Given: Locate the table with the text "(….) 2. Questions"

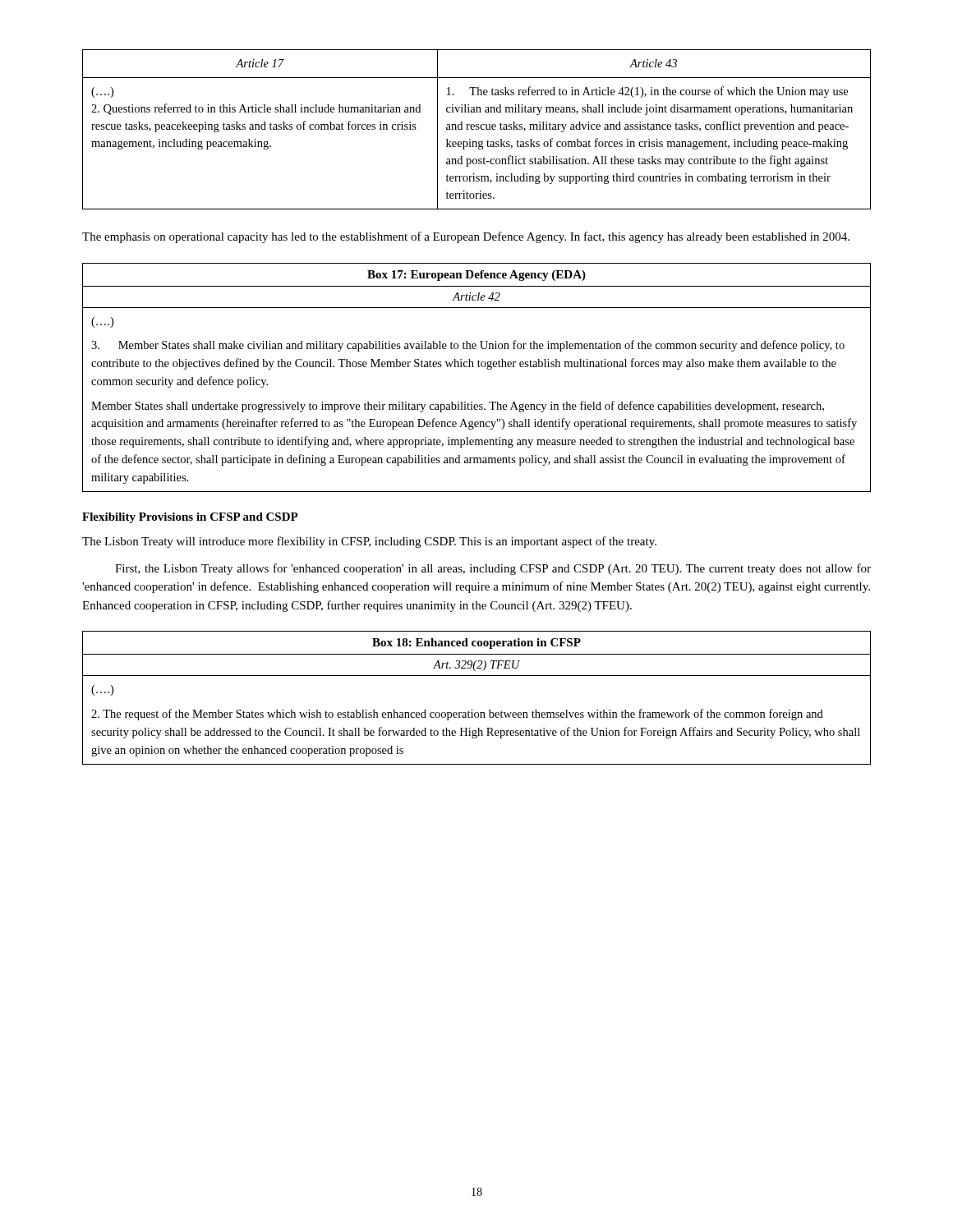Looking at the screenshot, I should 476,129.
